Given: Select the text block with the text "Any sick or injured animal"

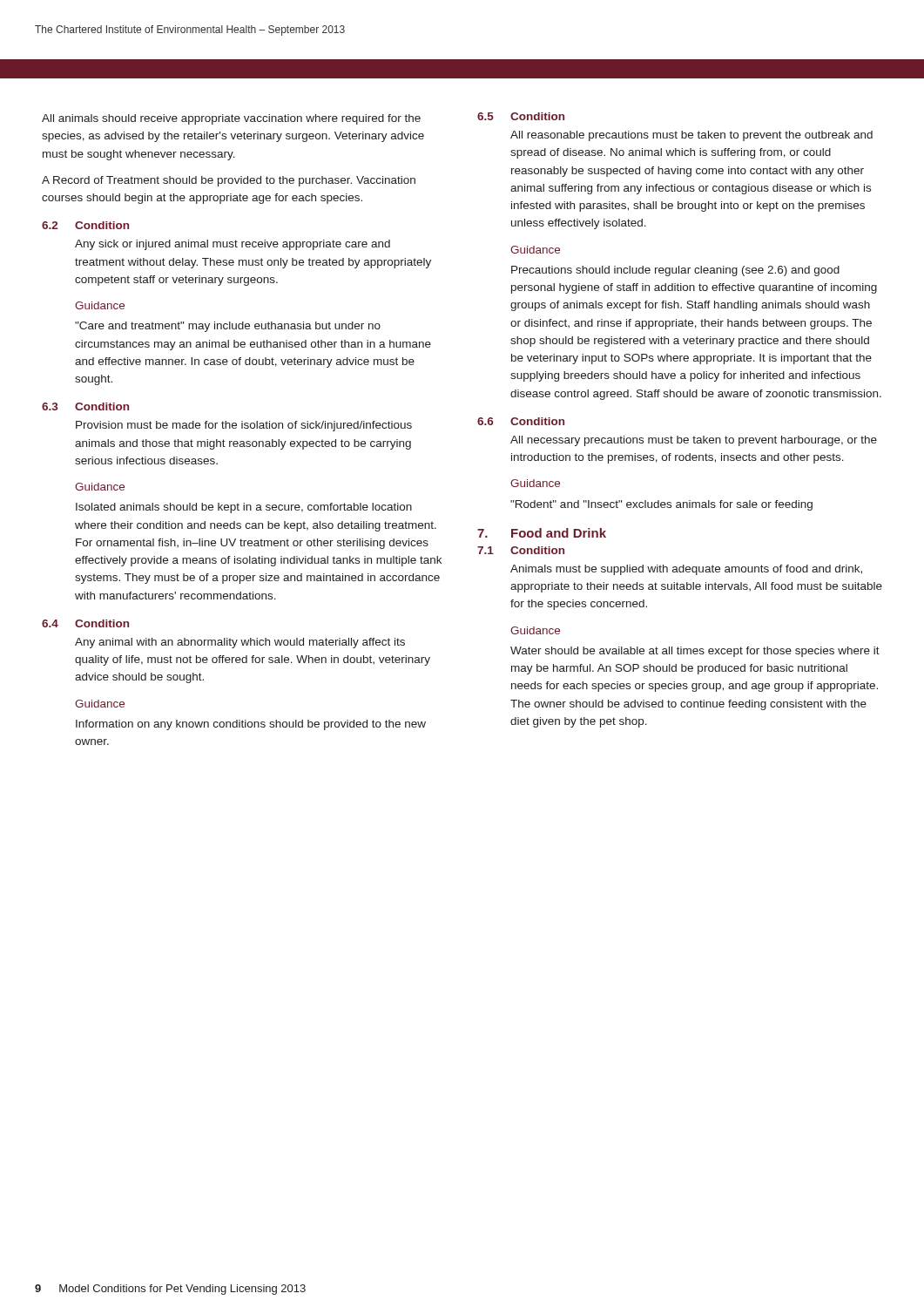Looking at the screenshot, I should click(x=259, y=262).
